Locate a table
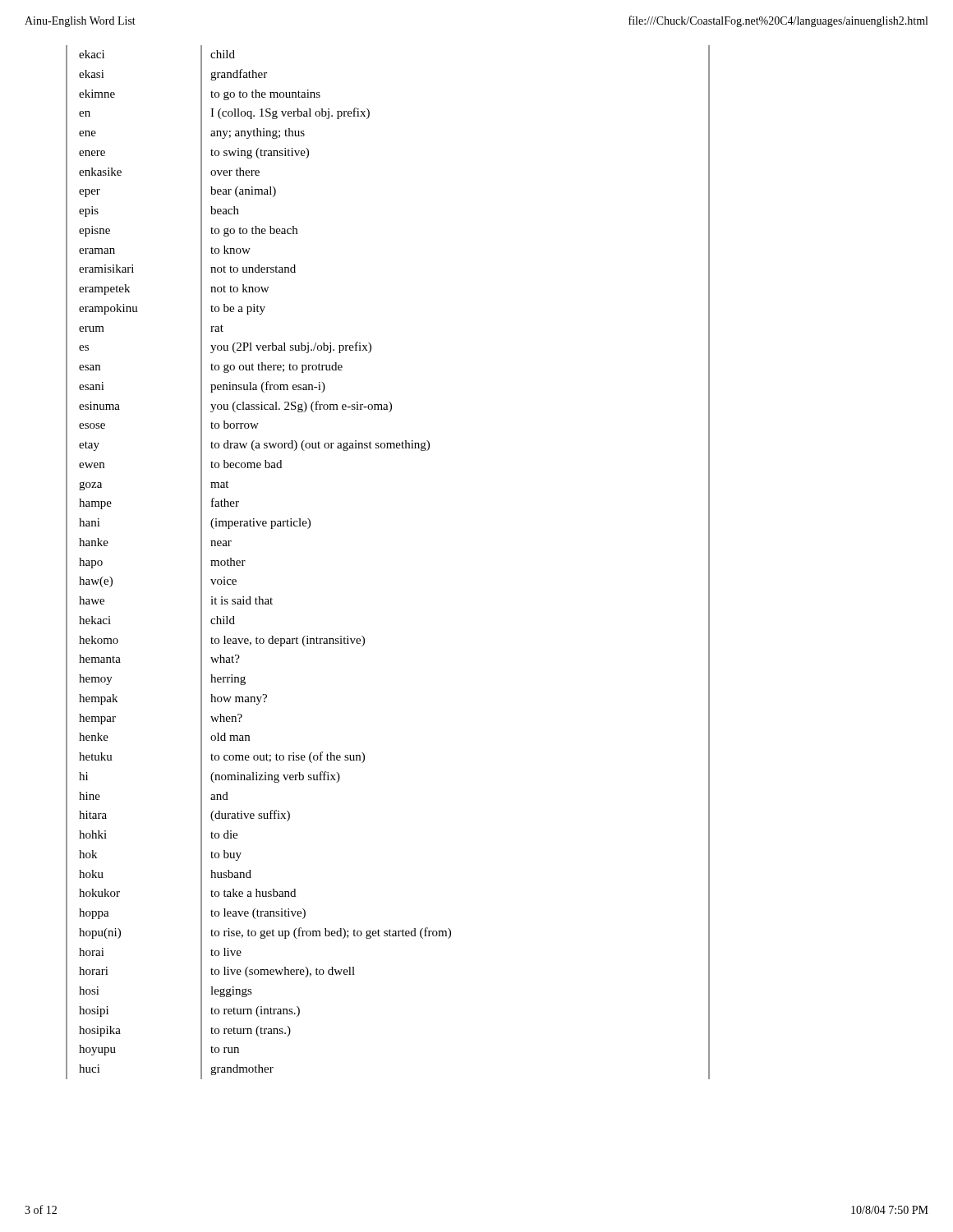This screenshot has width=953, height=1232. pyautogui.click(x=388, y=562)
